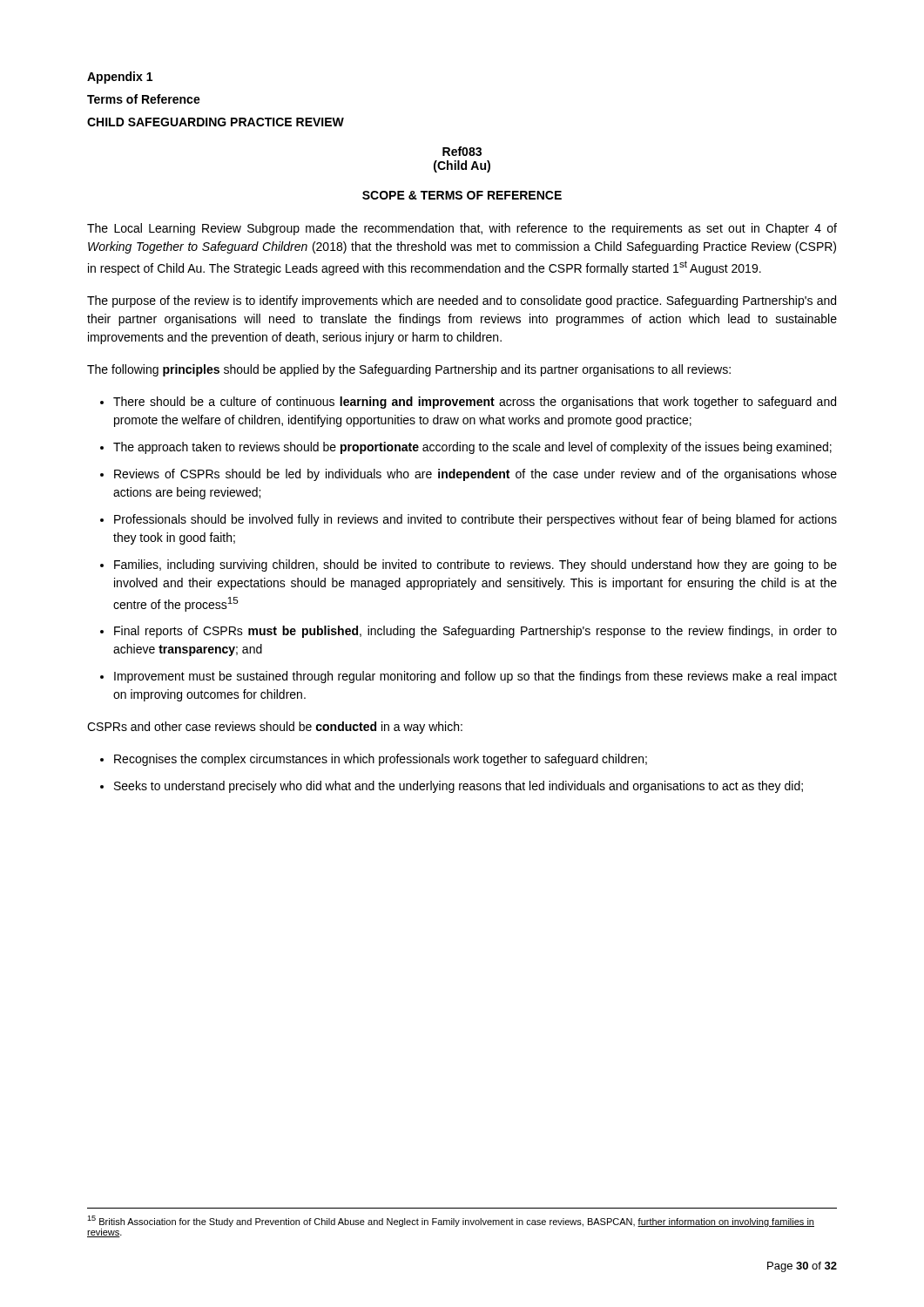This screenshot has width=924, height=1307.
Task: Locate the footnote that says "15 British Association for the Study and"
Action: point(451,1226)
